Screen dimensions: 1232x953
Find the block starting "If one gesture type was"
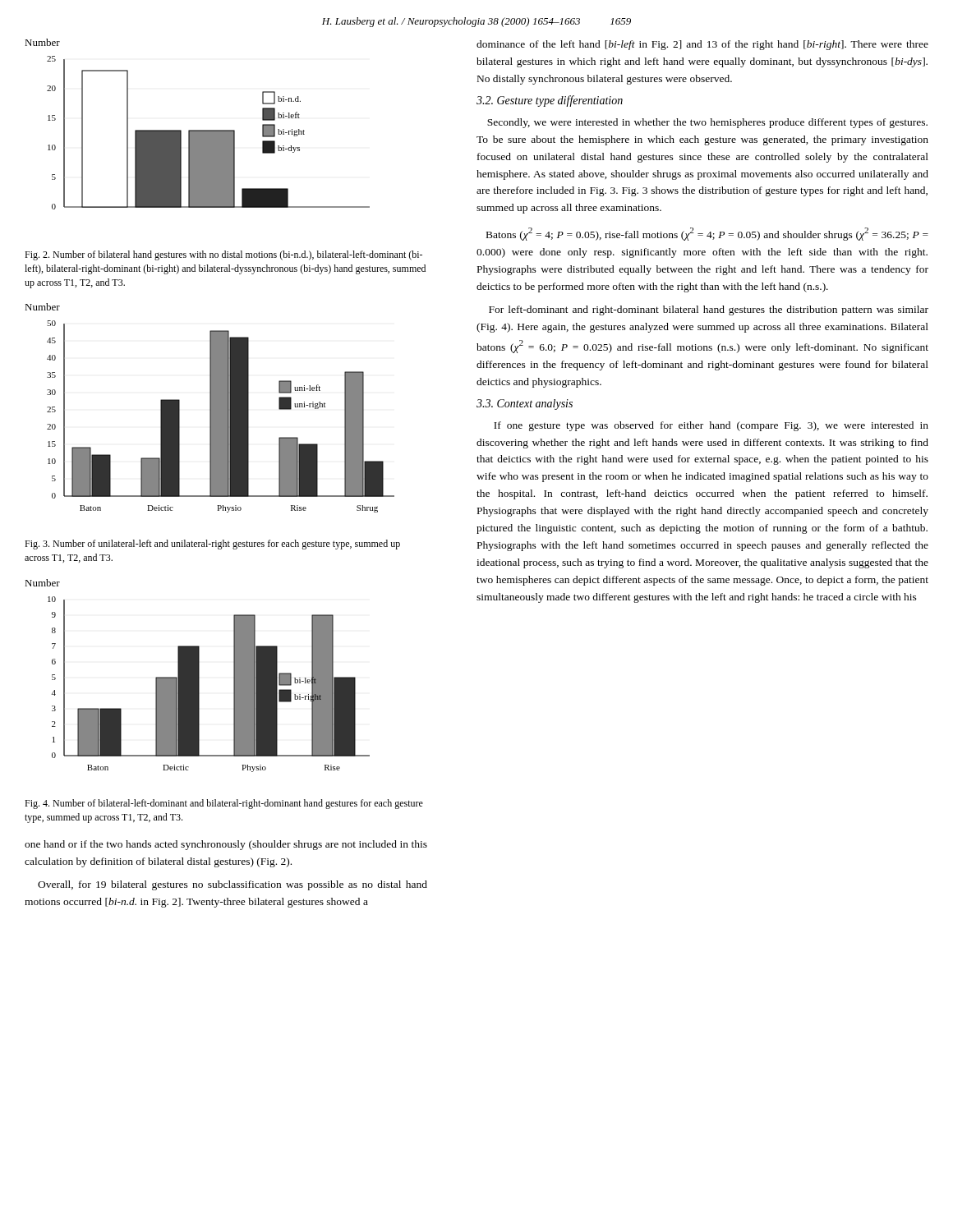(702, 511)
